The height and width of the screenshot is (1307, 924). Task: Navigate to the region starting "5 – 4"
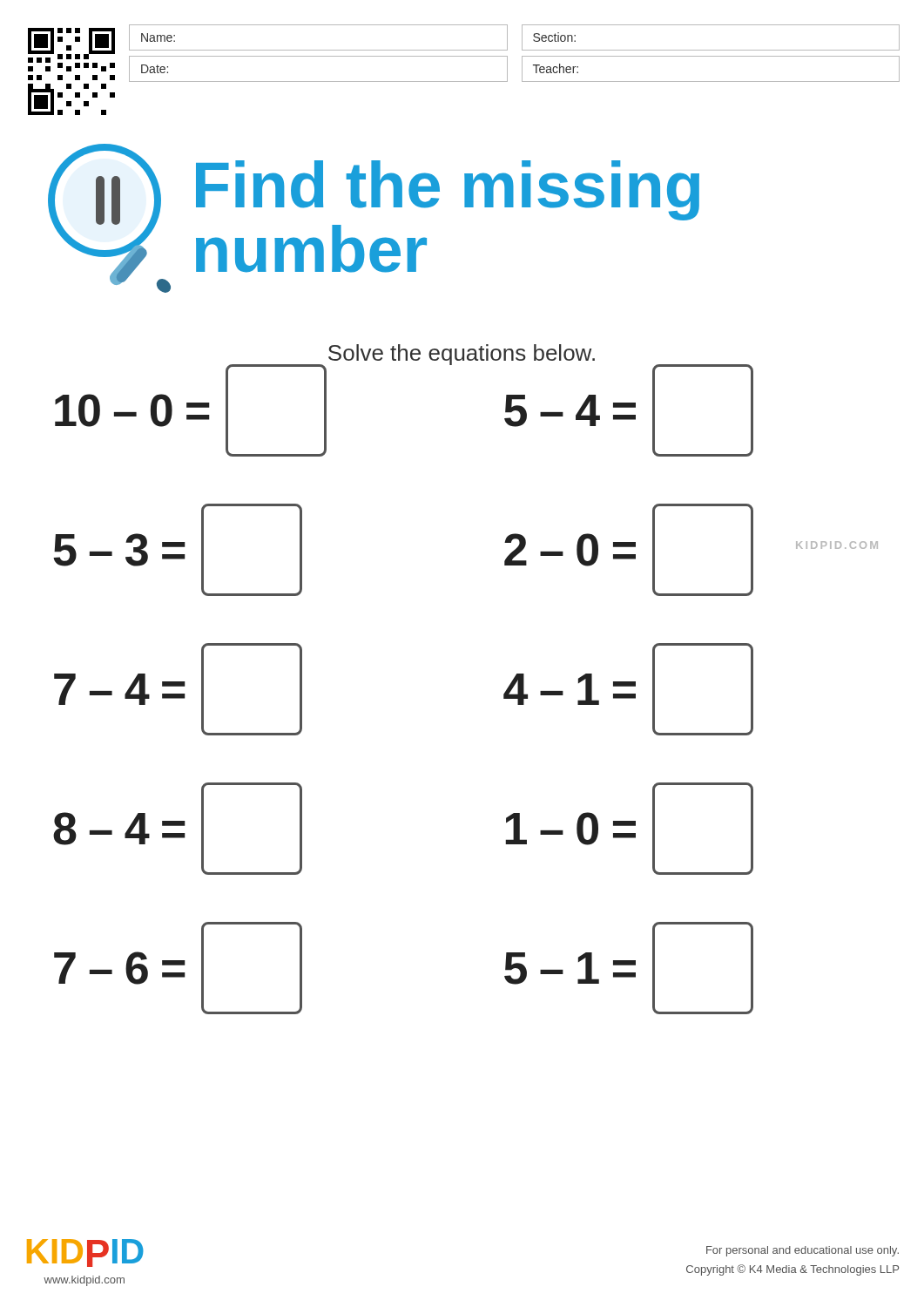(570, 410)
